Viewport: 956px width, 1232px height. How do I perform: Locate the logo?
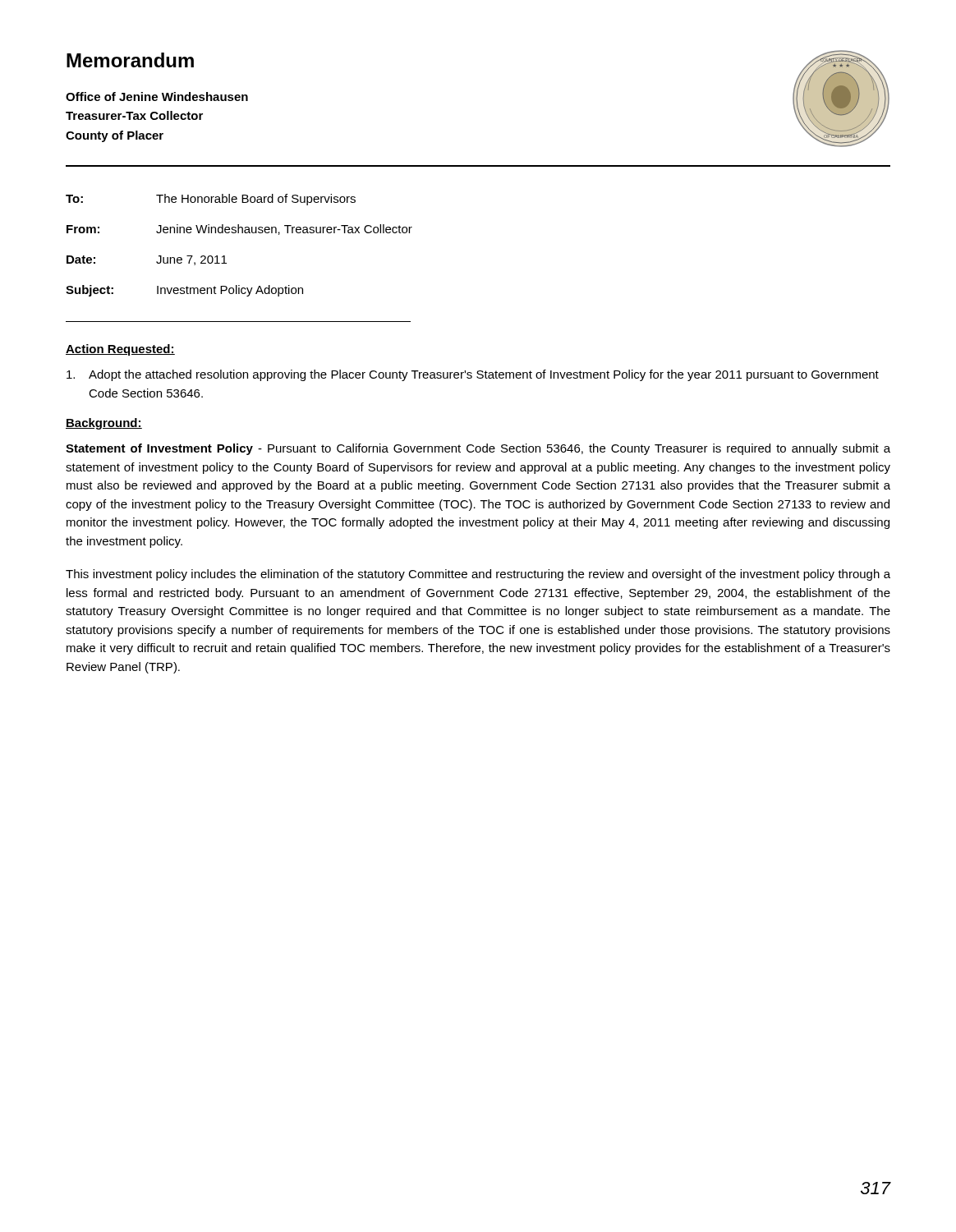(x=841, y=100)
